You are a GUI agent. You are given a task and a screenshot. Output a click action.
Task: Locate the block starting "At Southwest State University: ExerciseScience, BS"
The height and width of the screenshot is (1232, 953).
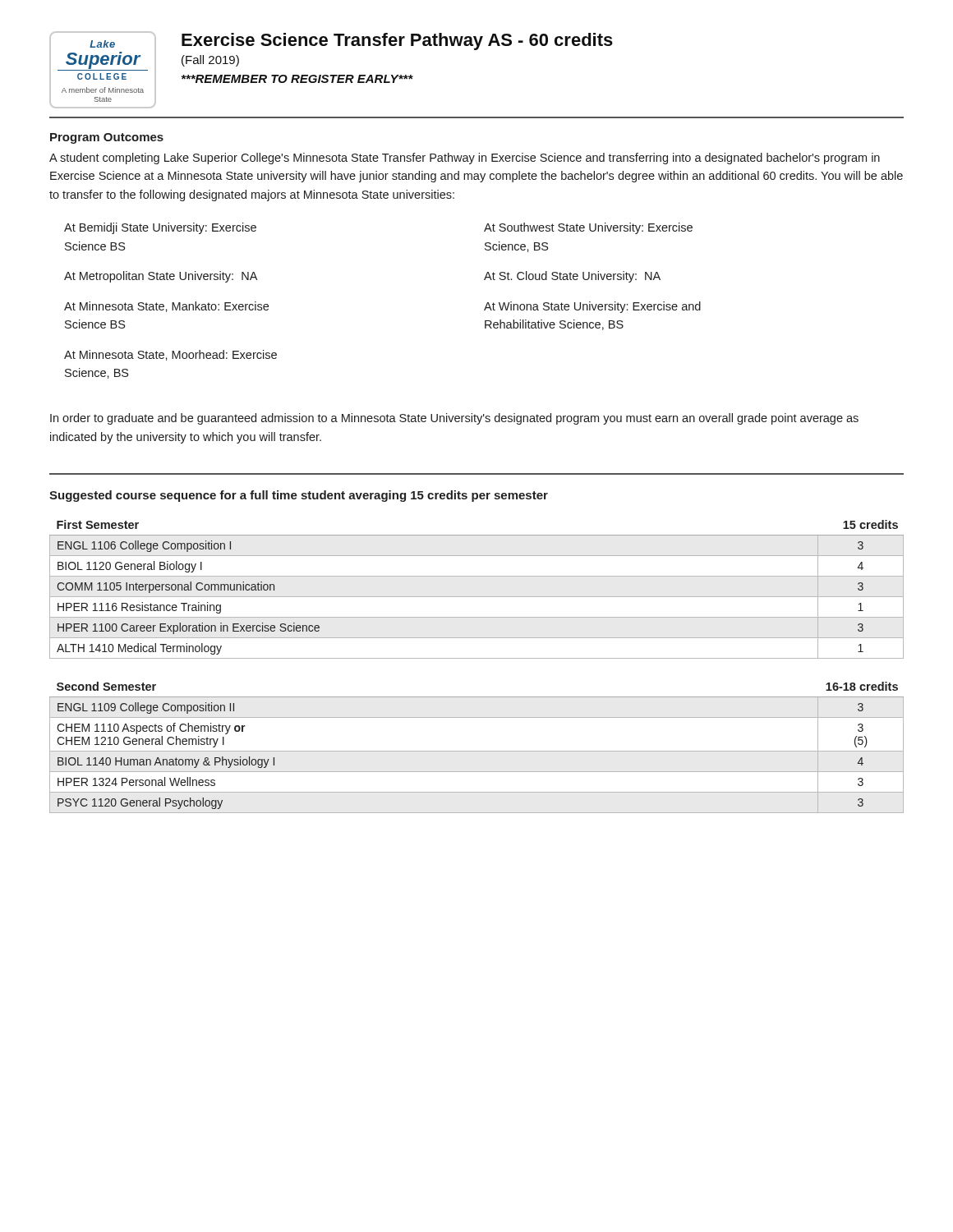(x=589, y=237)
